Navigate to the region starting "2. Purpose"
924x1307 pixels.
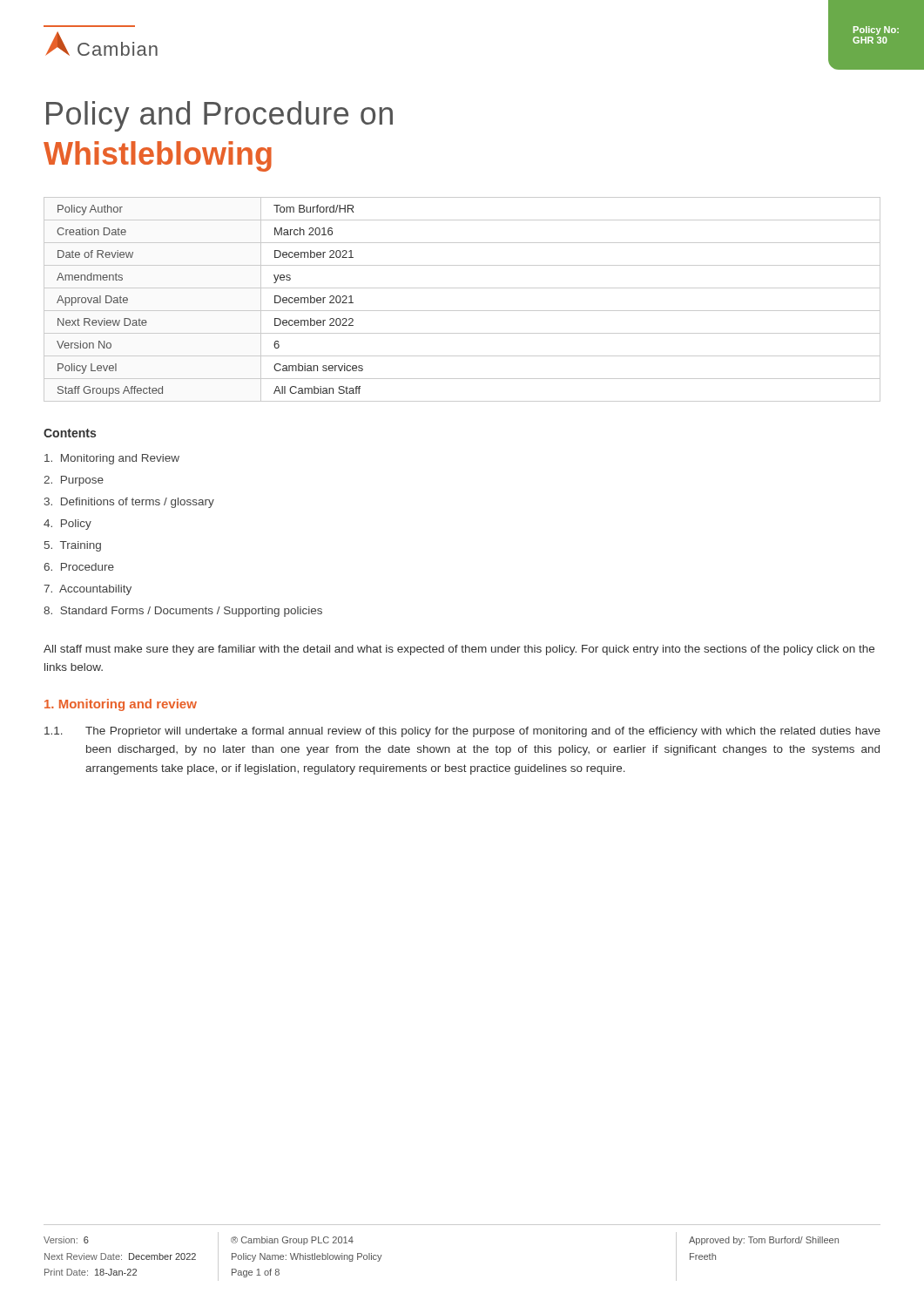click(x=74, y=480)
